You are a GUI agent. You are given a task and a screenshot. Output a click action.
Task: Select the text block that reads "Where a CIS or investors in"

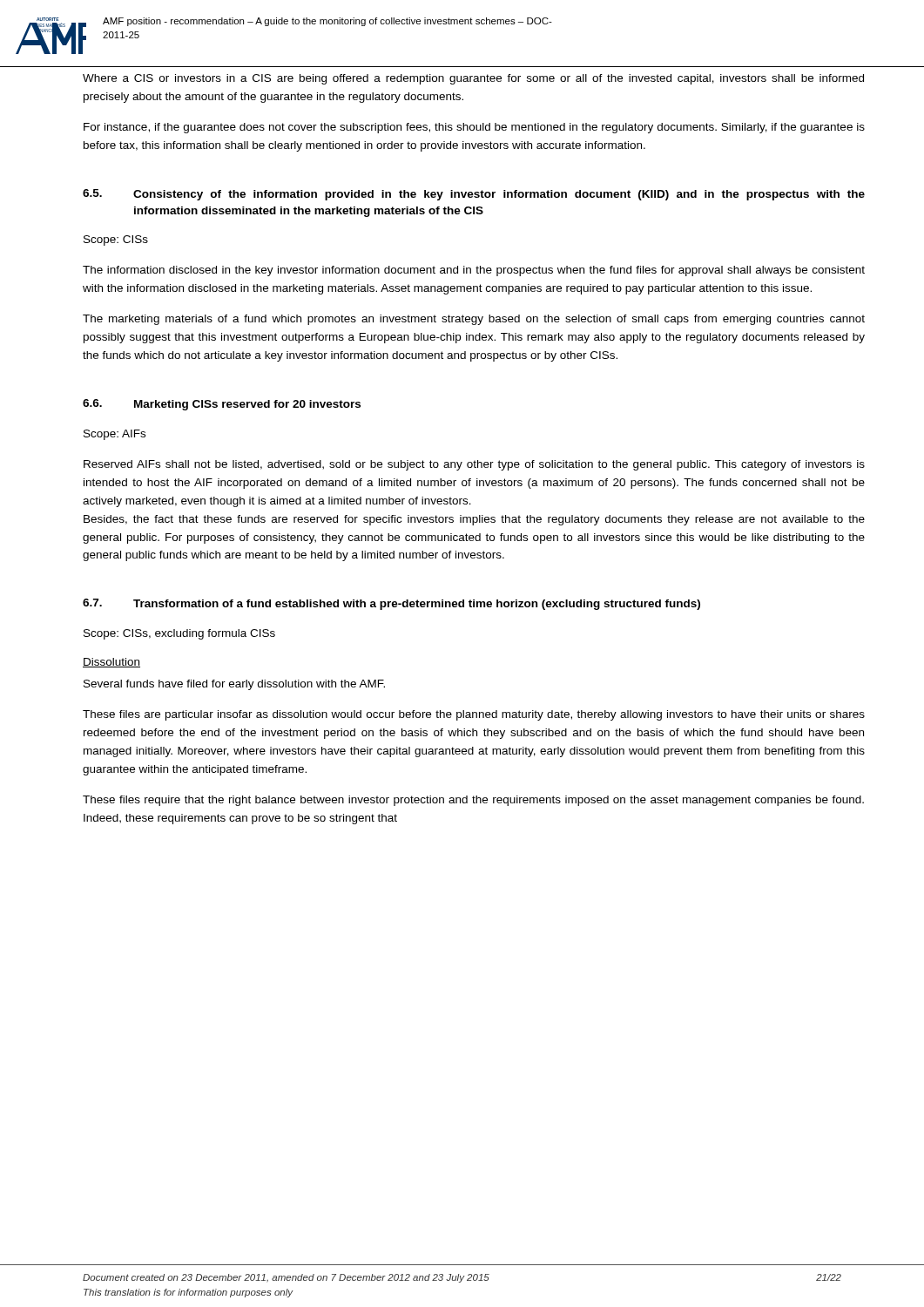tap(474, 87)
